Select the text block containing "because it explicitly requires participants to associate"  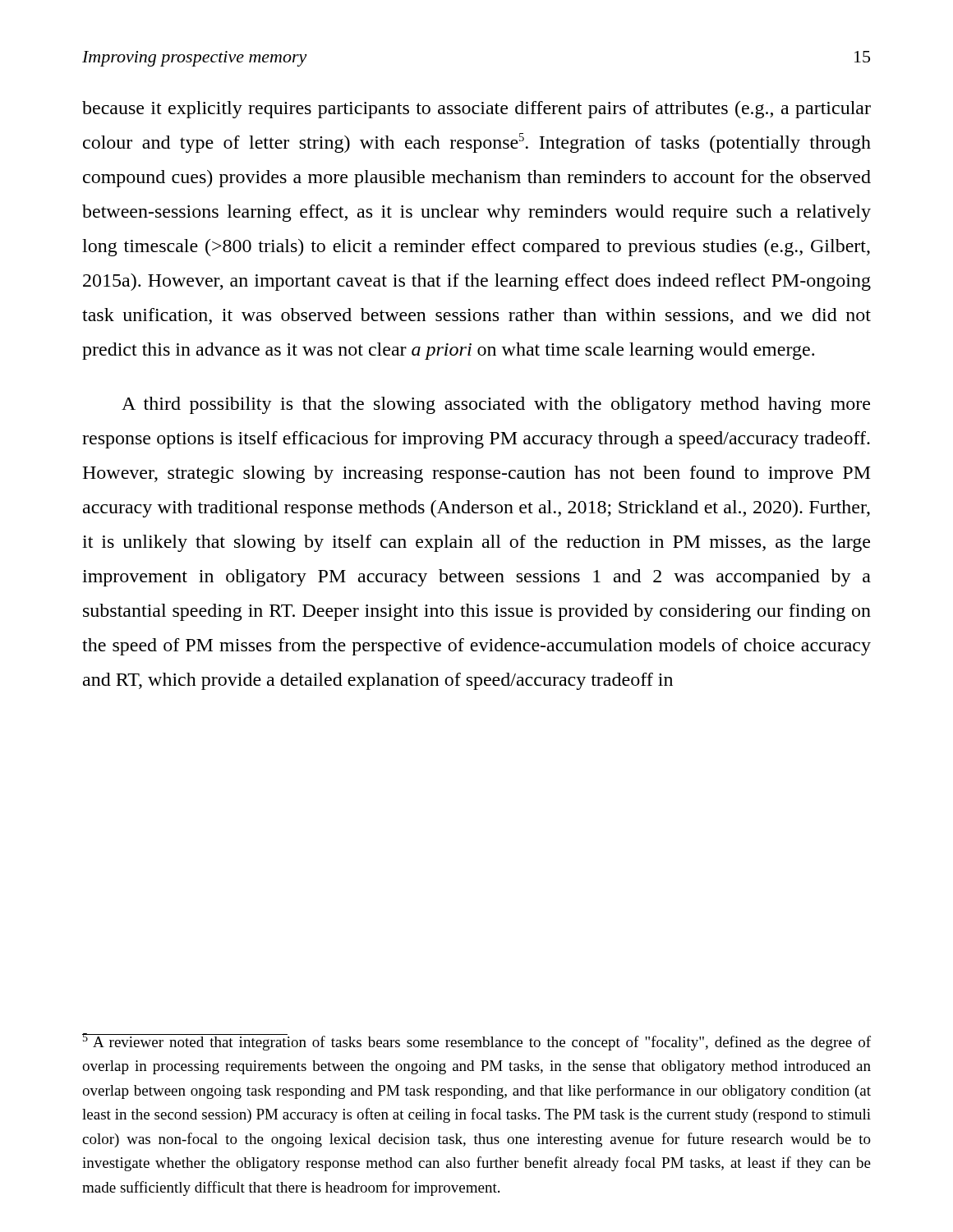[476, 228]
